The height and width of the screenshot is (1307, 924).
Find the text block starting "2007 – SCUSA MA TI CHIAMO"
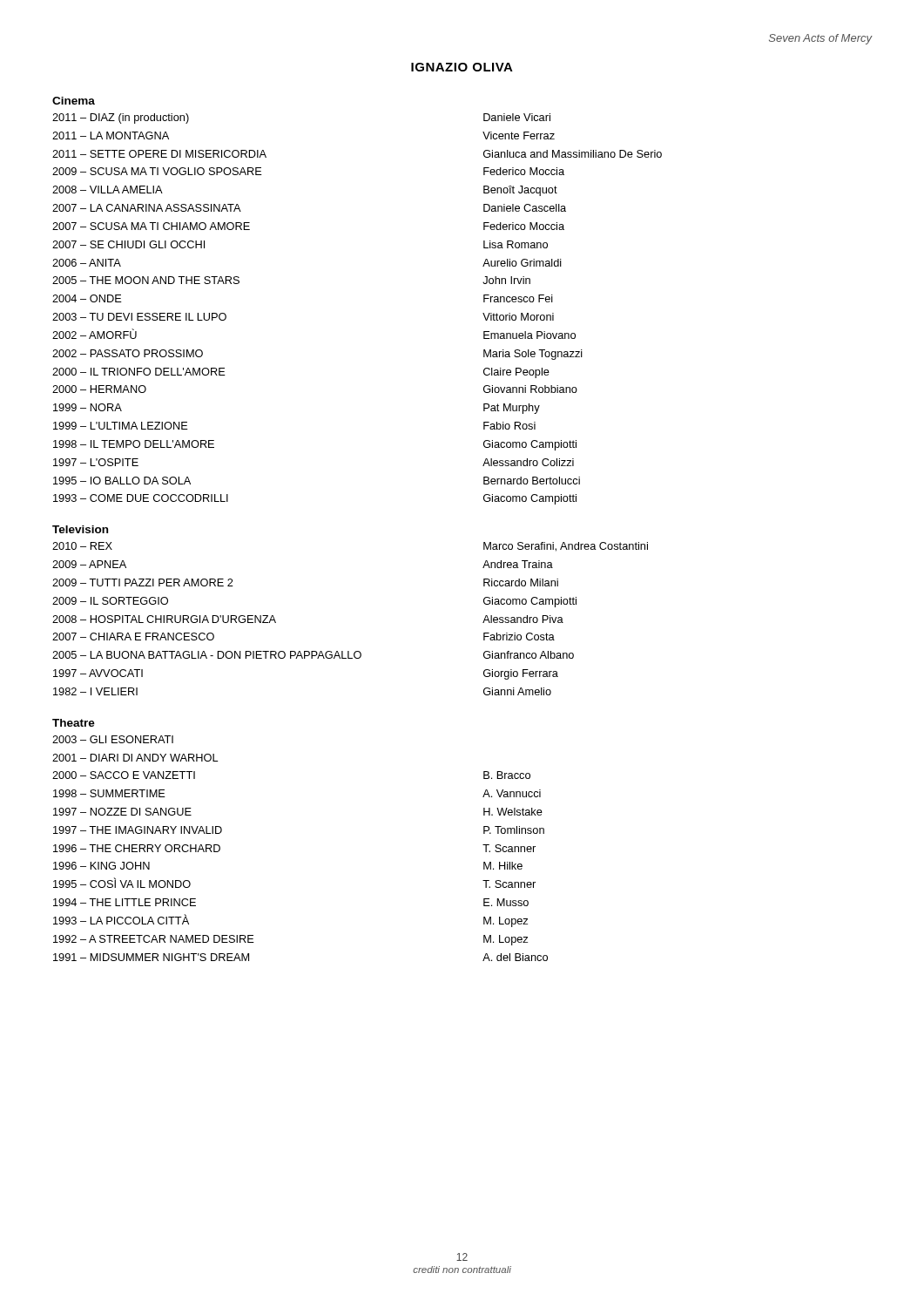153,226
